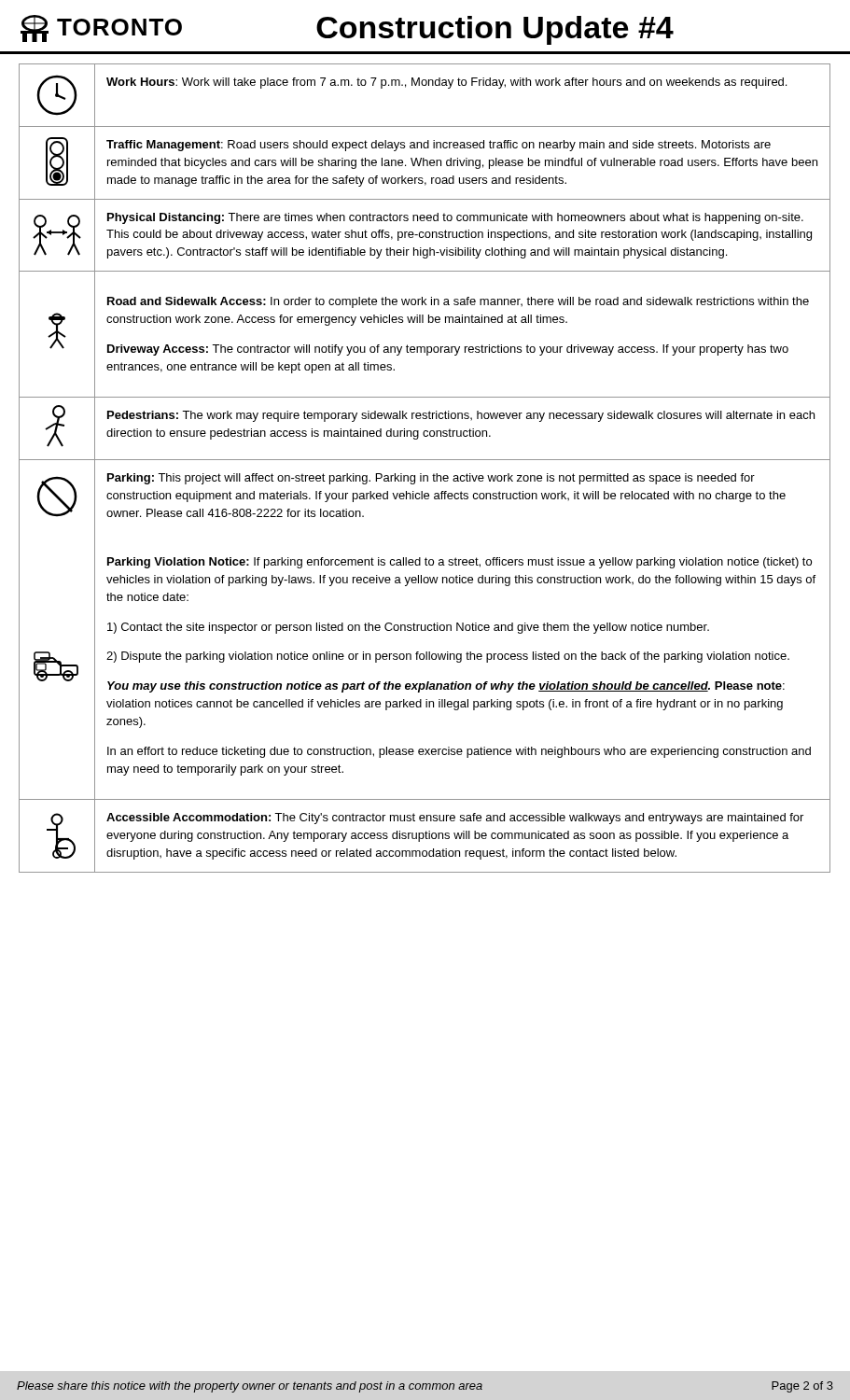The image size is (850, 1400).
Task: Locate the passage starting "Pedestrians: The work may"
Action: [461, 424]
